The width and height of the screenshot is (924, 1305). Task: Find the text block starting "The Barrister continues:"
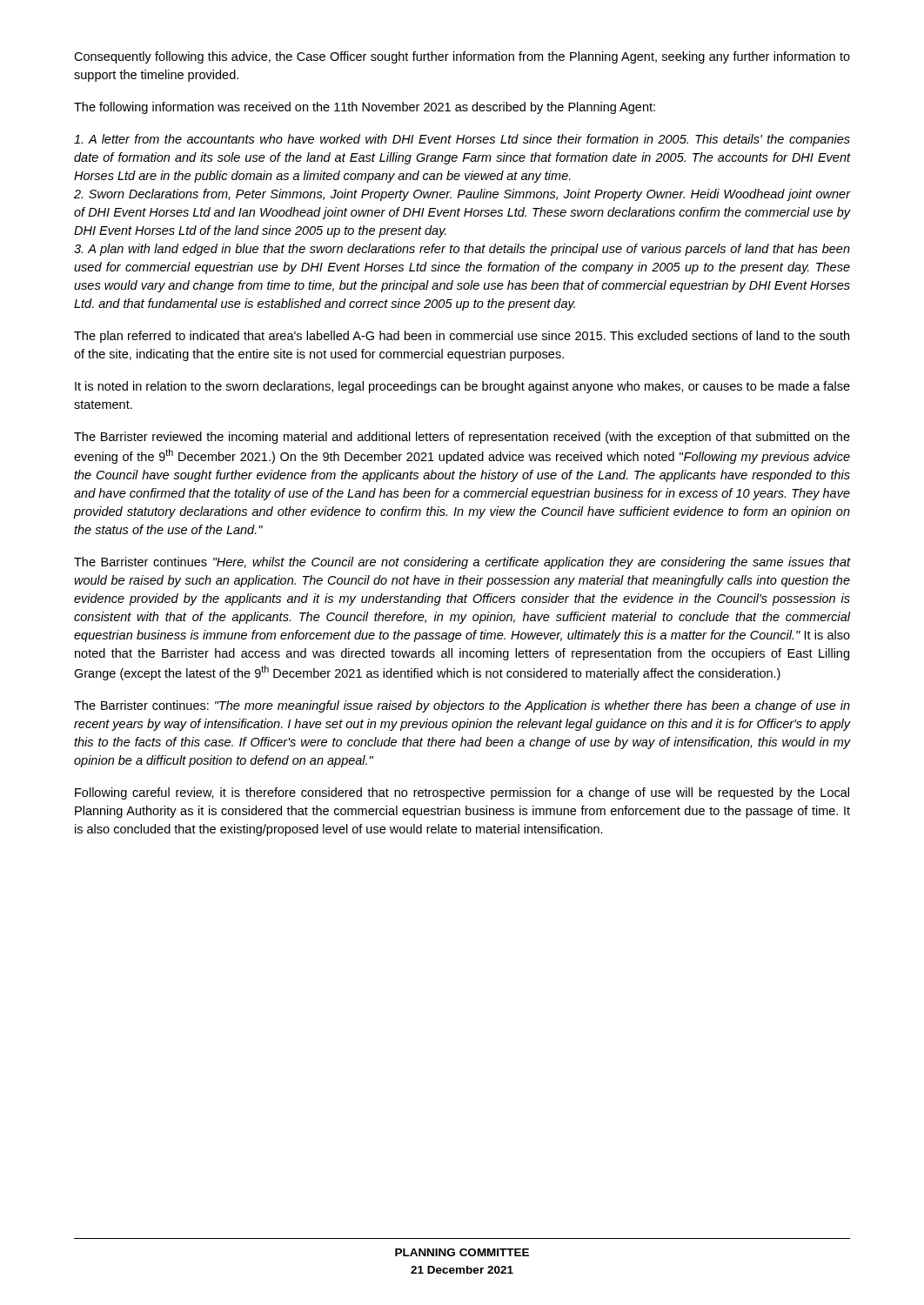462,733
